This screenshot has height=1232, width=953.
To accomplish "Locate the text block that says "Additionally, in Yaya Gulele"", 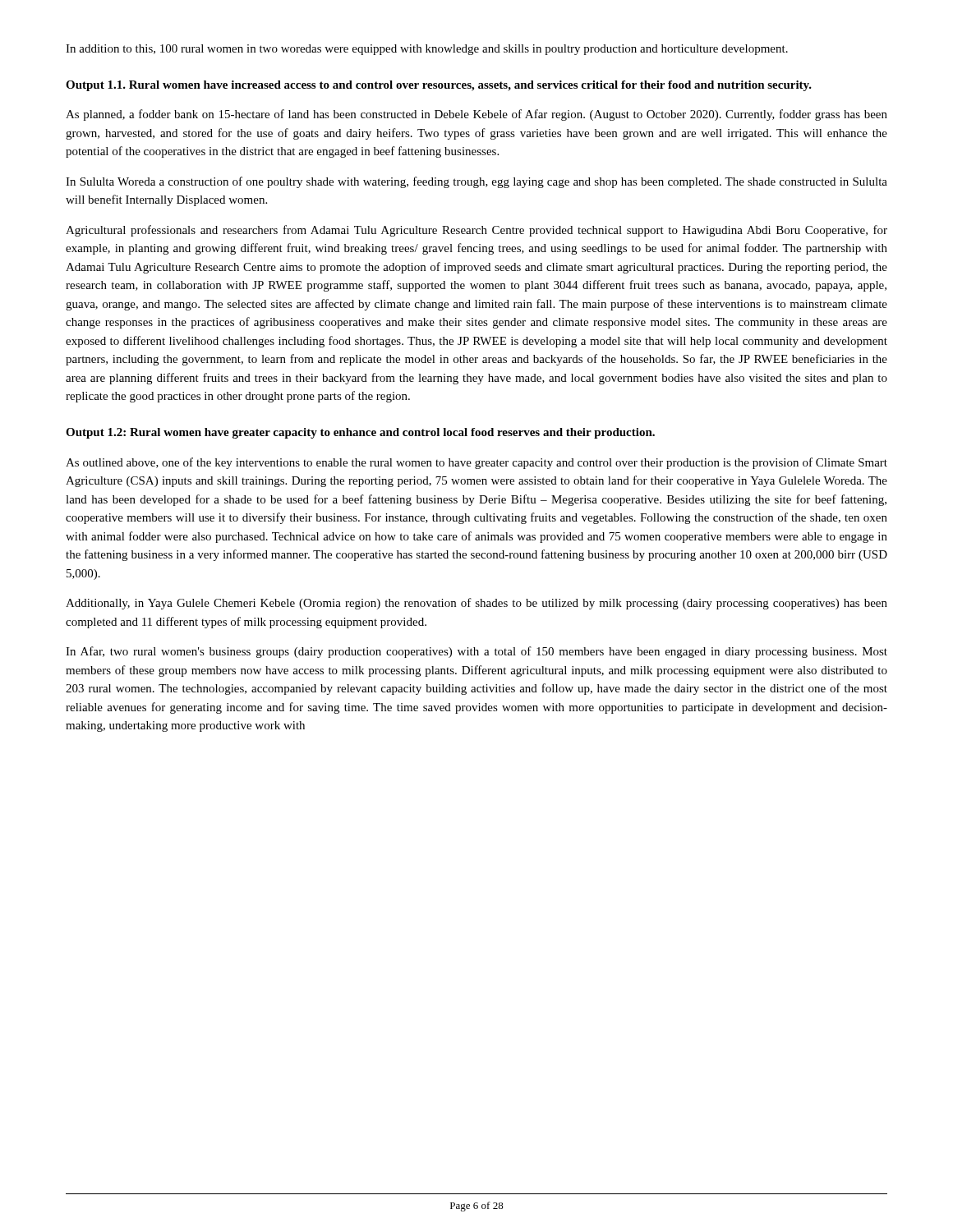I will [476, 612].
